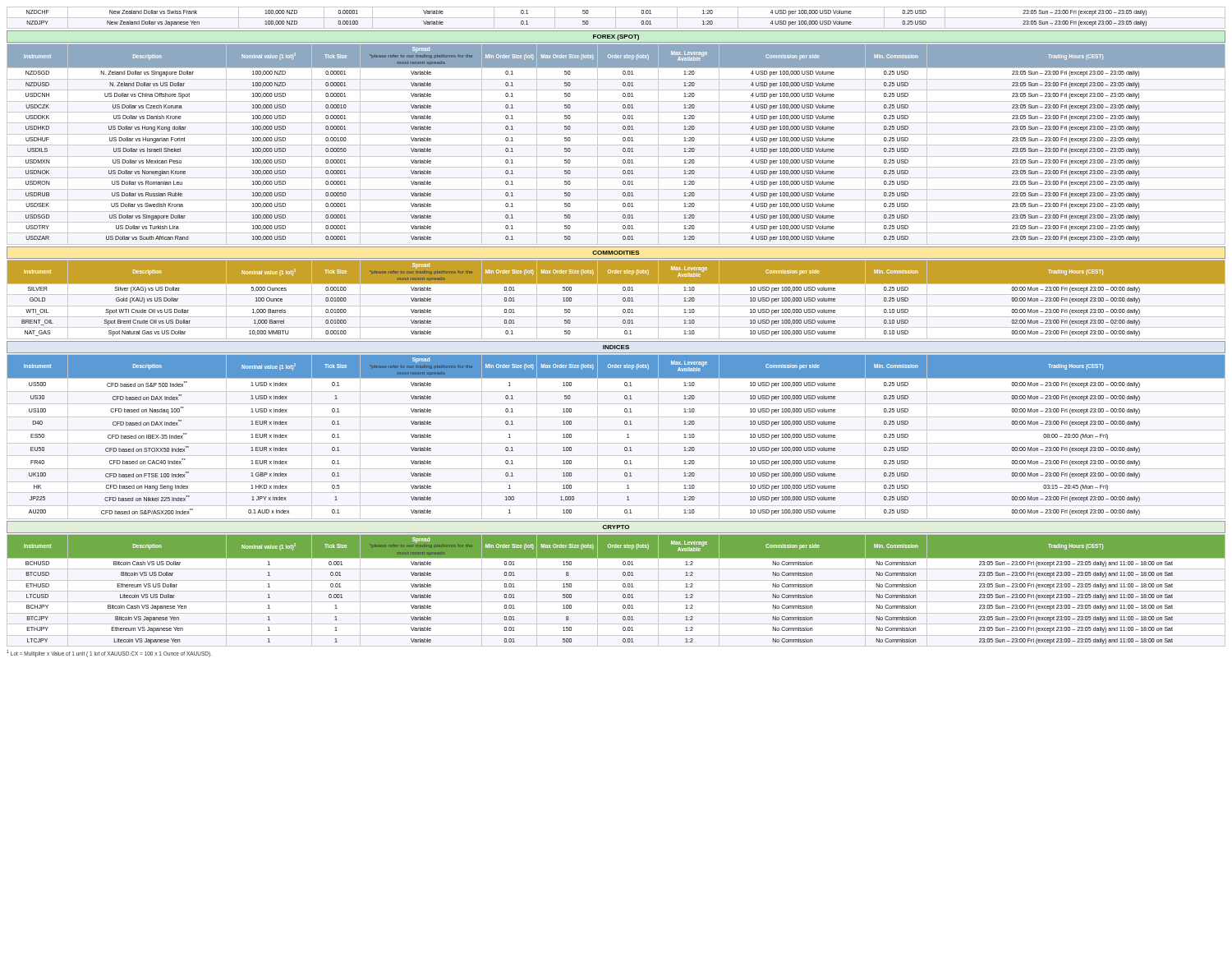1232x953 pixels.
Task: Select the table that reads "CFD based on"
Action: (616, 436)
